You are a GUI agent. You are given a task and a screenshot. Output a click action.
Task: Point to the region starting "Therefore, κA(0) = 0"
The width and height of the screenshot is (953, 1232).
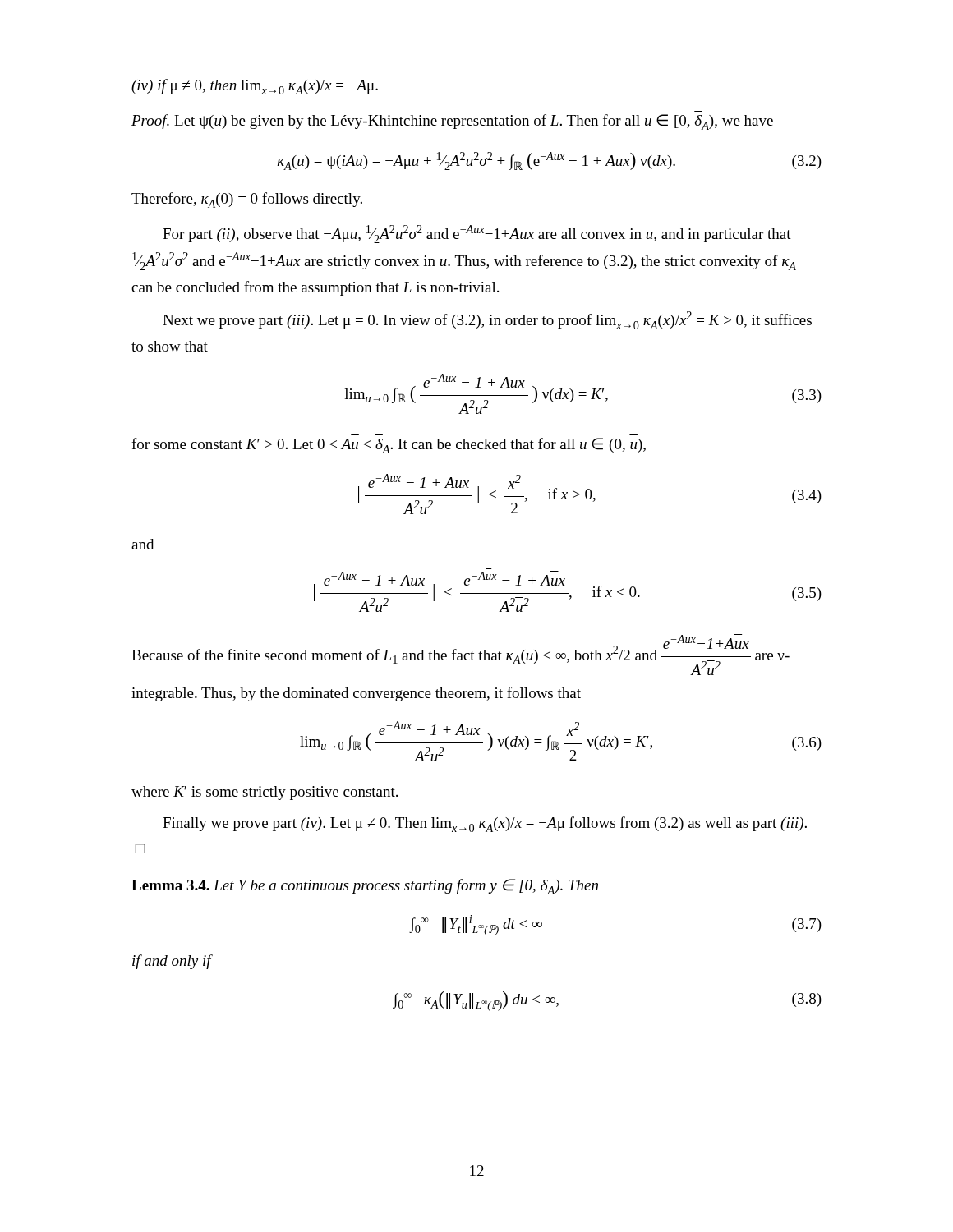(x=247, y=200)
